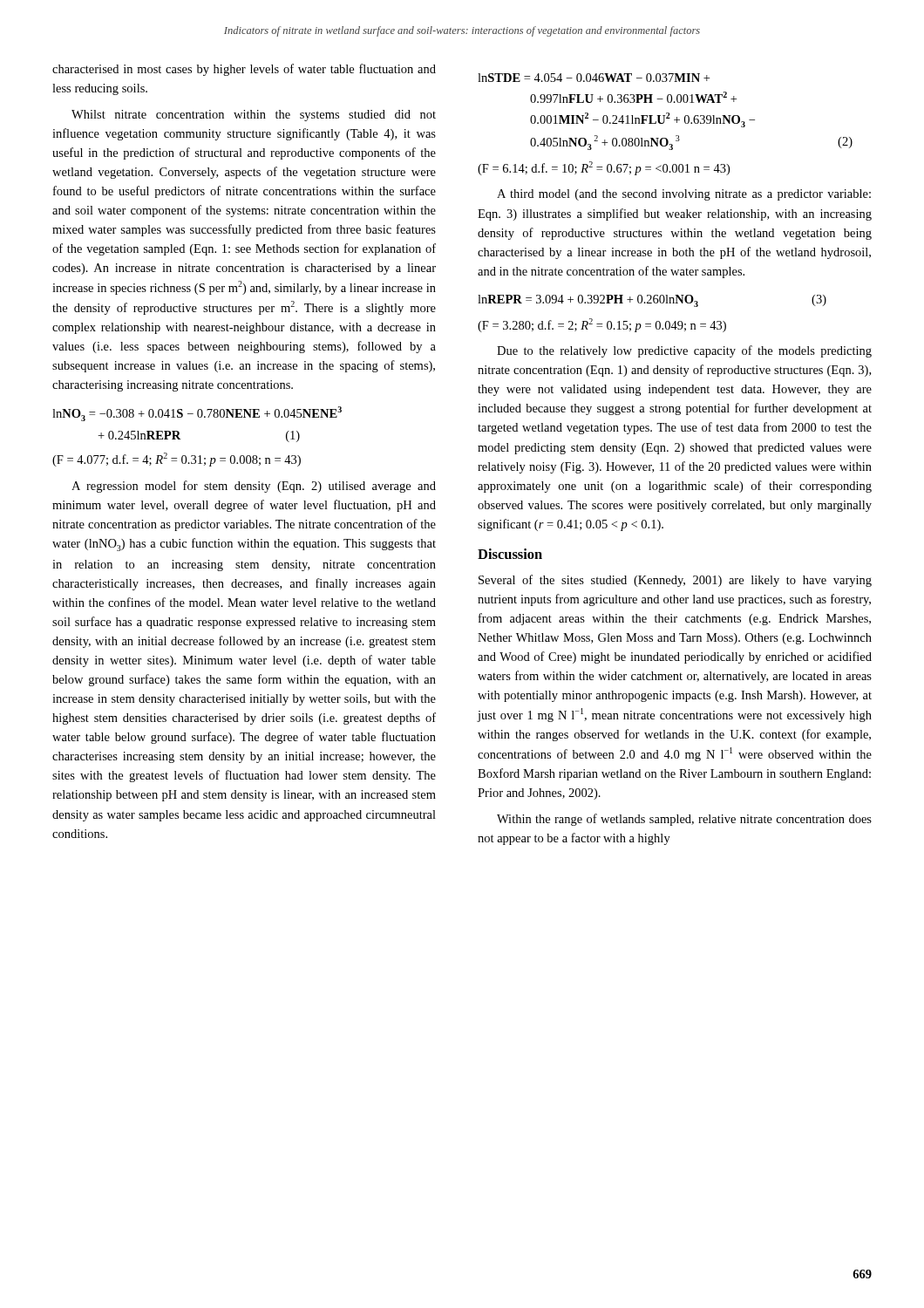Navigate to the text block starting "lnNO3 = −0.308 + 0.041S"
924x1308 pixels.
[244, 424]
